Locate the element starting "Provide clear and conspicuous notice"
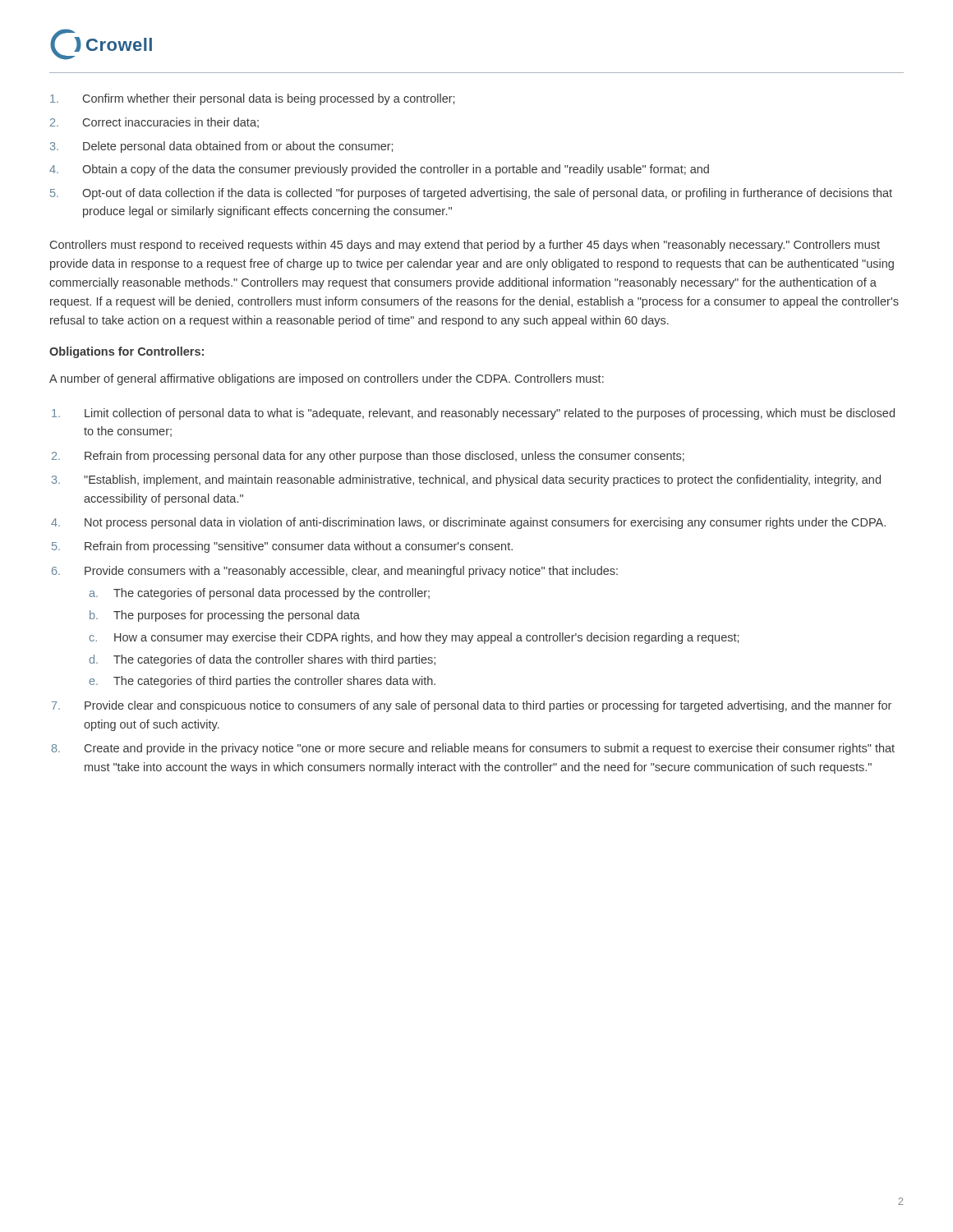953x1232 pixels. tap(488, 715)
